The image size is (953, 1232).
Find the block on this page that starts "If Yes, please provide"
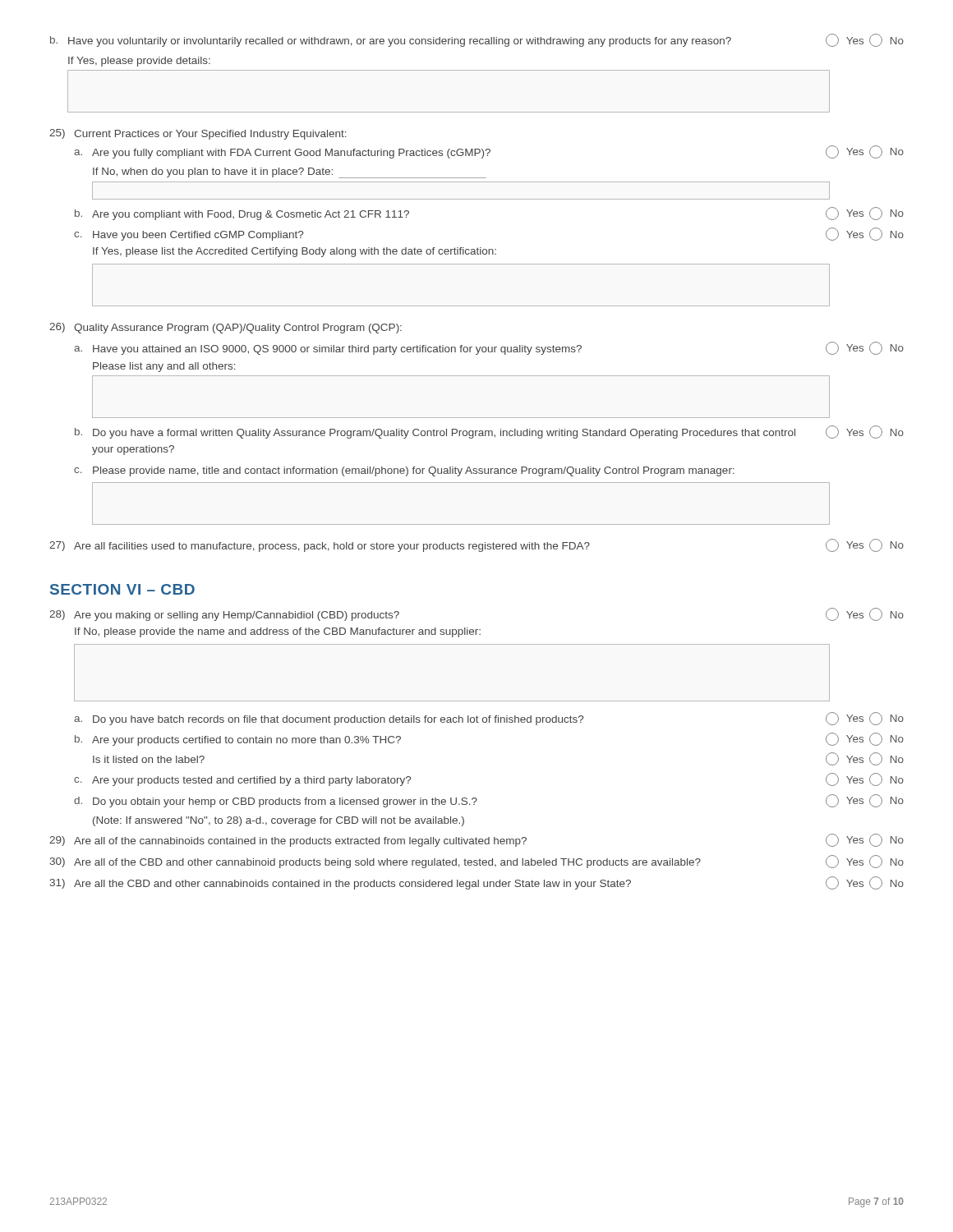click(139, 61)
